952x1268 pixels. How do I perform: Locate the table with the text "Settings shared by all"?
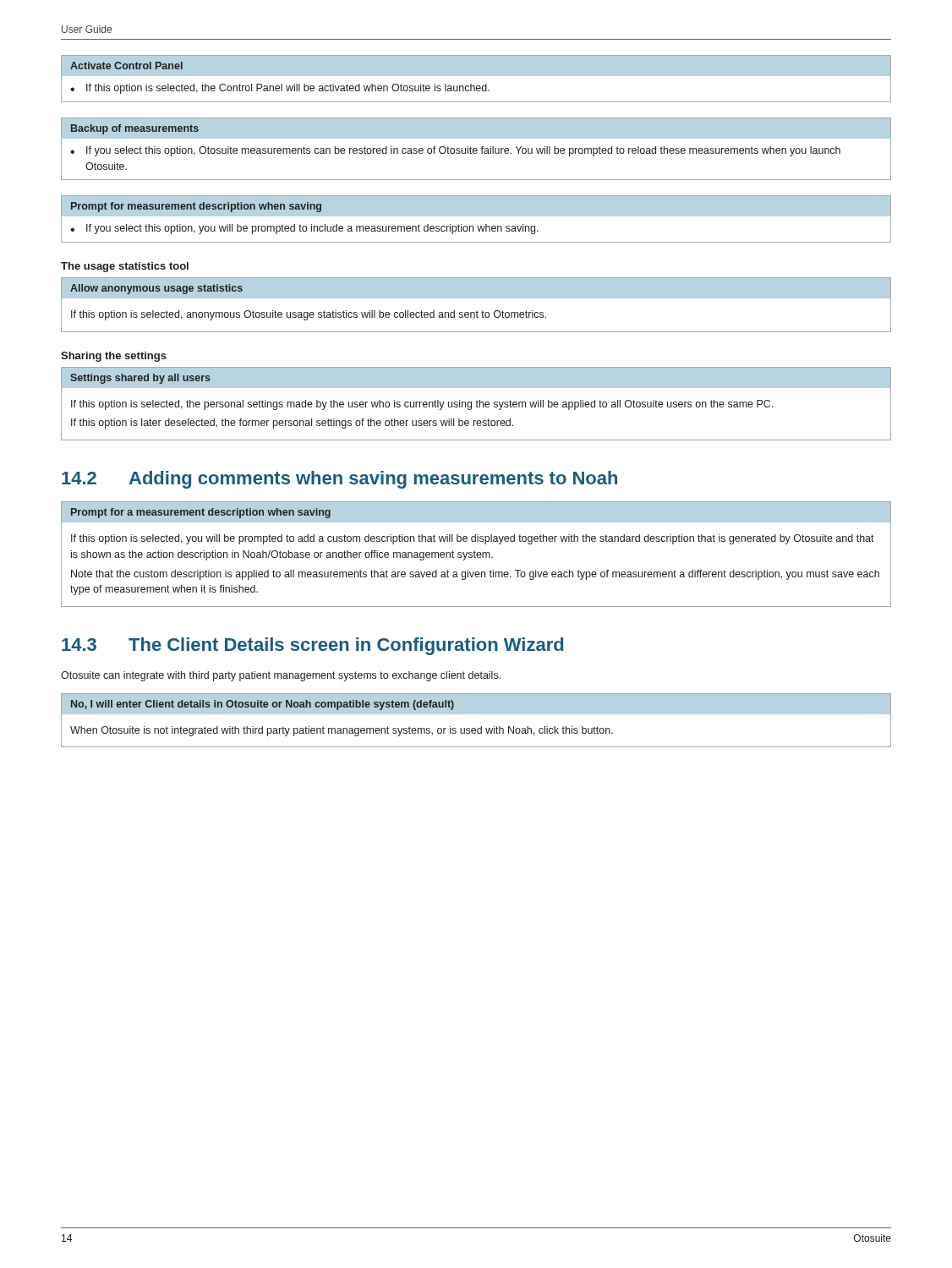coord(476,404)
